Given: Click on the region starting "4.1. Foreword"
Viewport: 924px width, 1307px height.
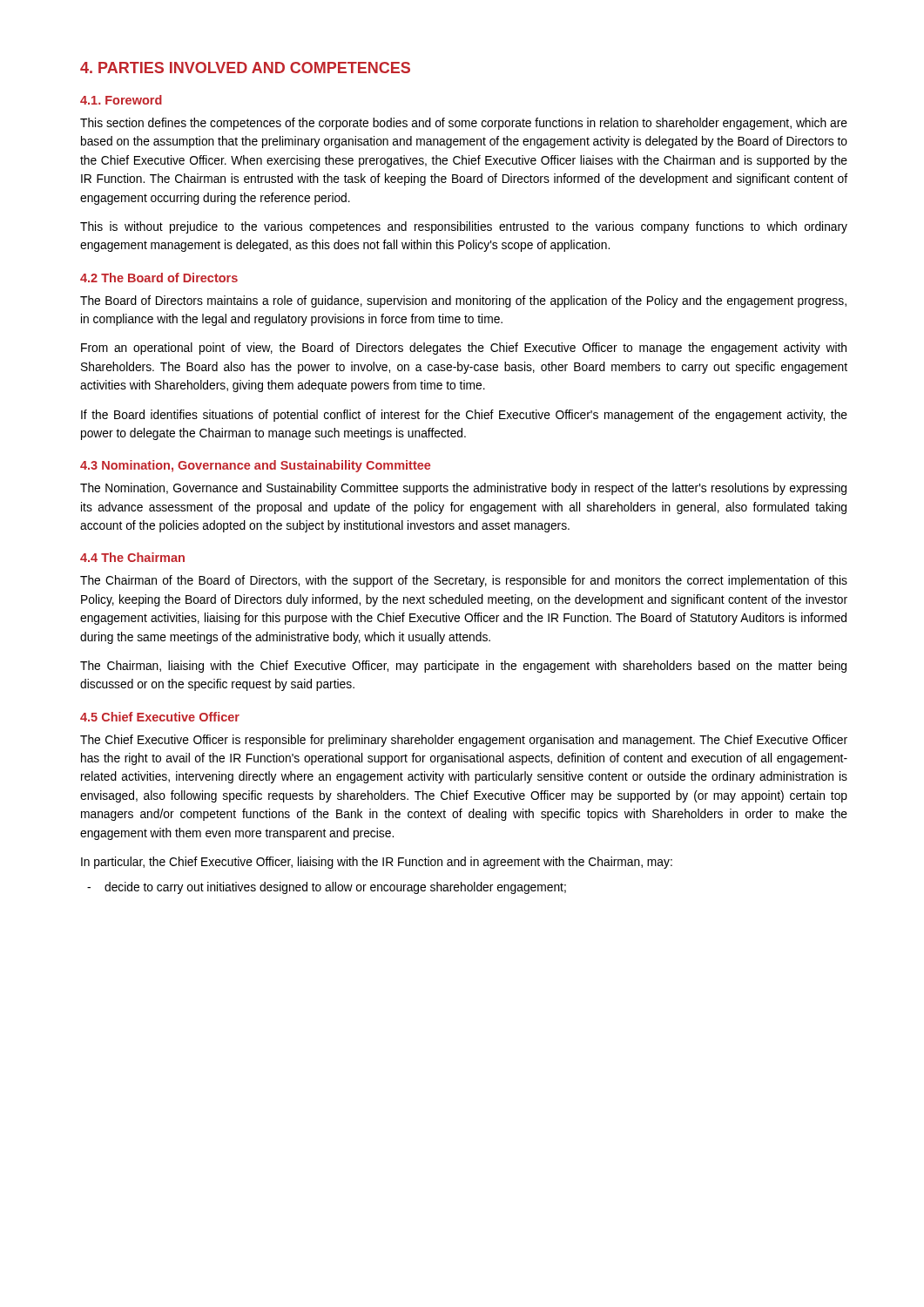Looking at the screenshot, I should click(121, 100).
